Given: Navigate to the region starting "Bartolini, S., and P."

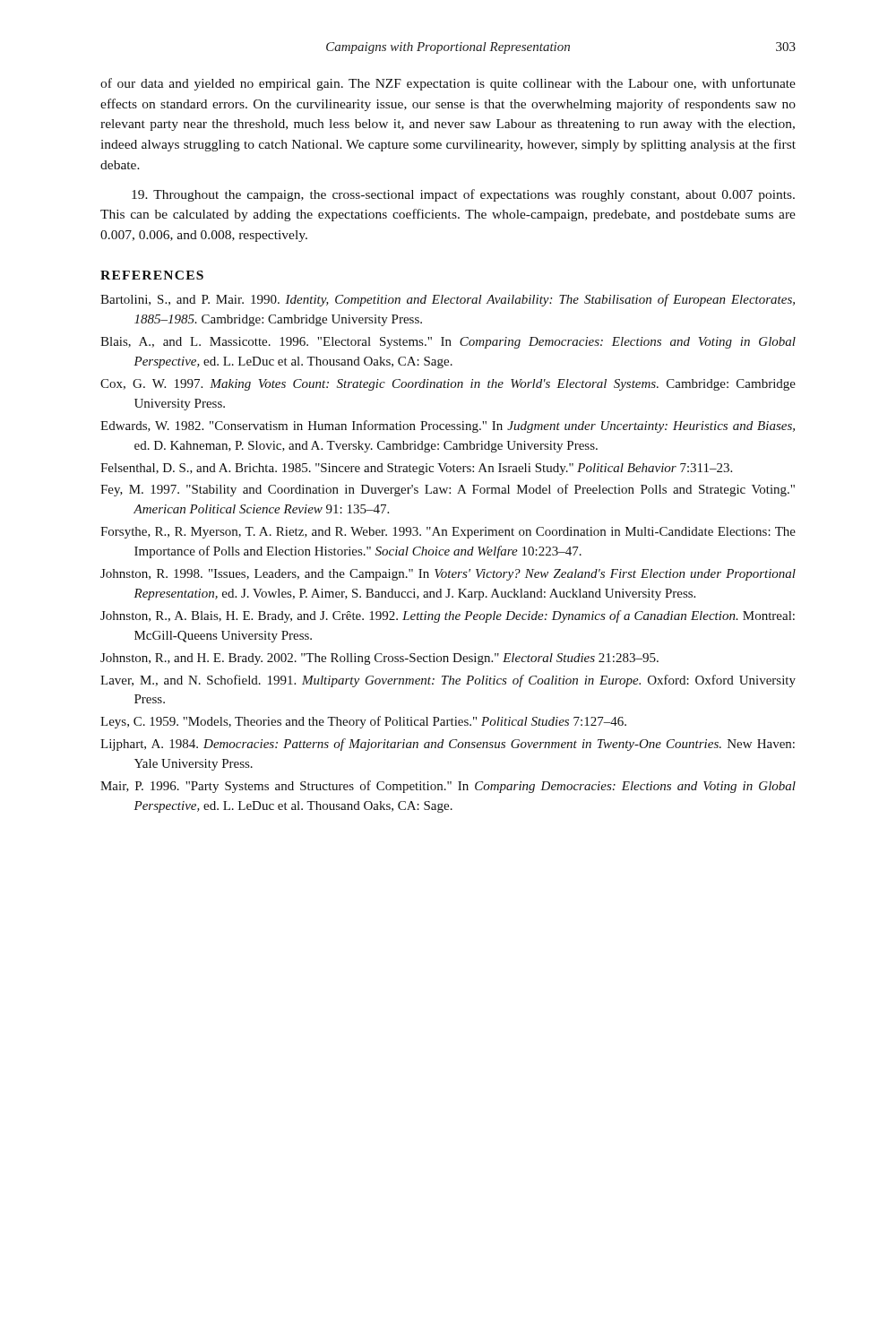Looking at the screenshot, I should [x=448, y=309].
